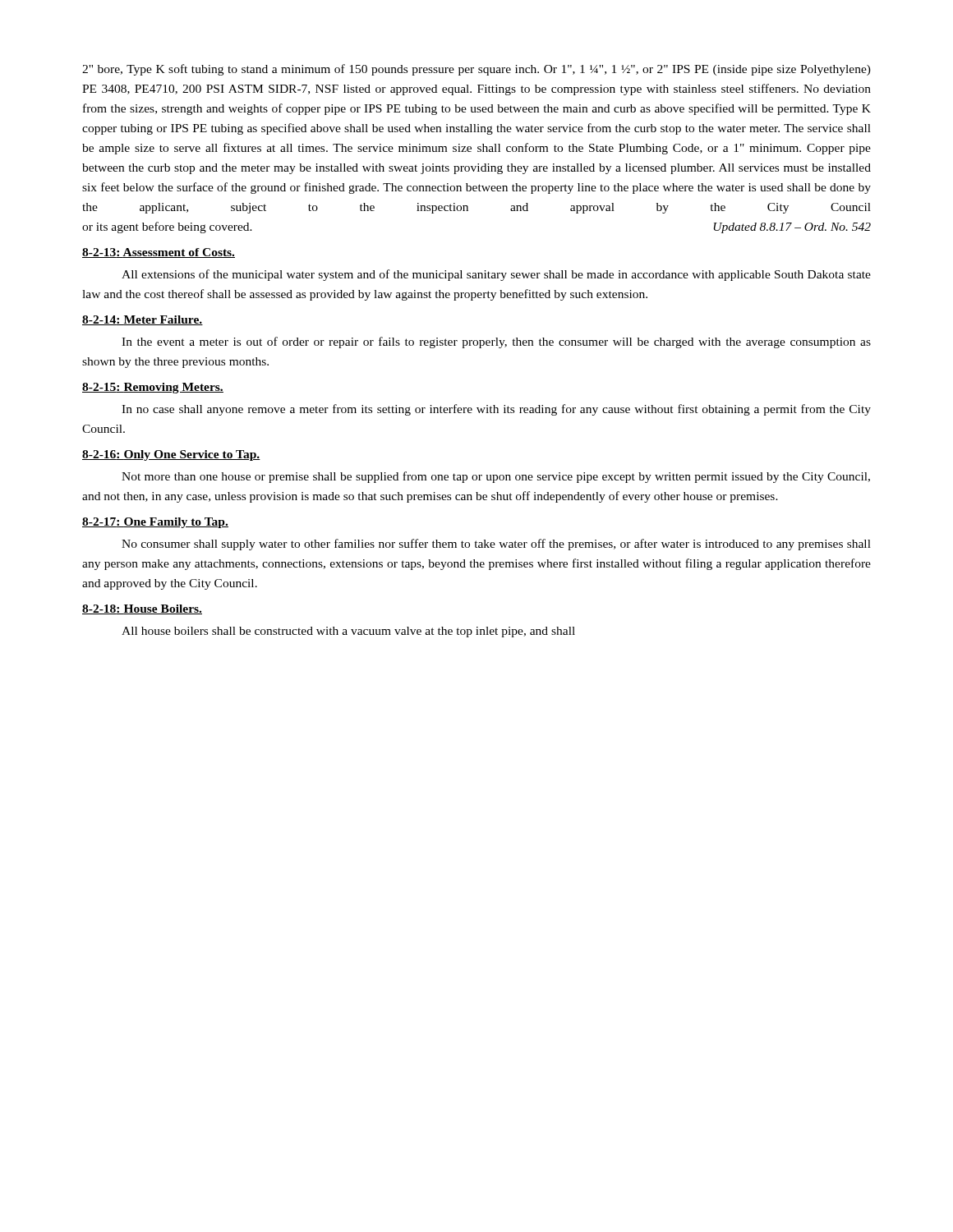This screenshot has height=1232, width=953.
Task: Find the section header with the text "8-2-14: Meter Failure."
Action: point(142,319)
